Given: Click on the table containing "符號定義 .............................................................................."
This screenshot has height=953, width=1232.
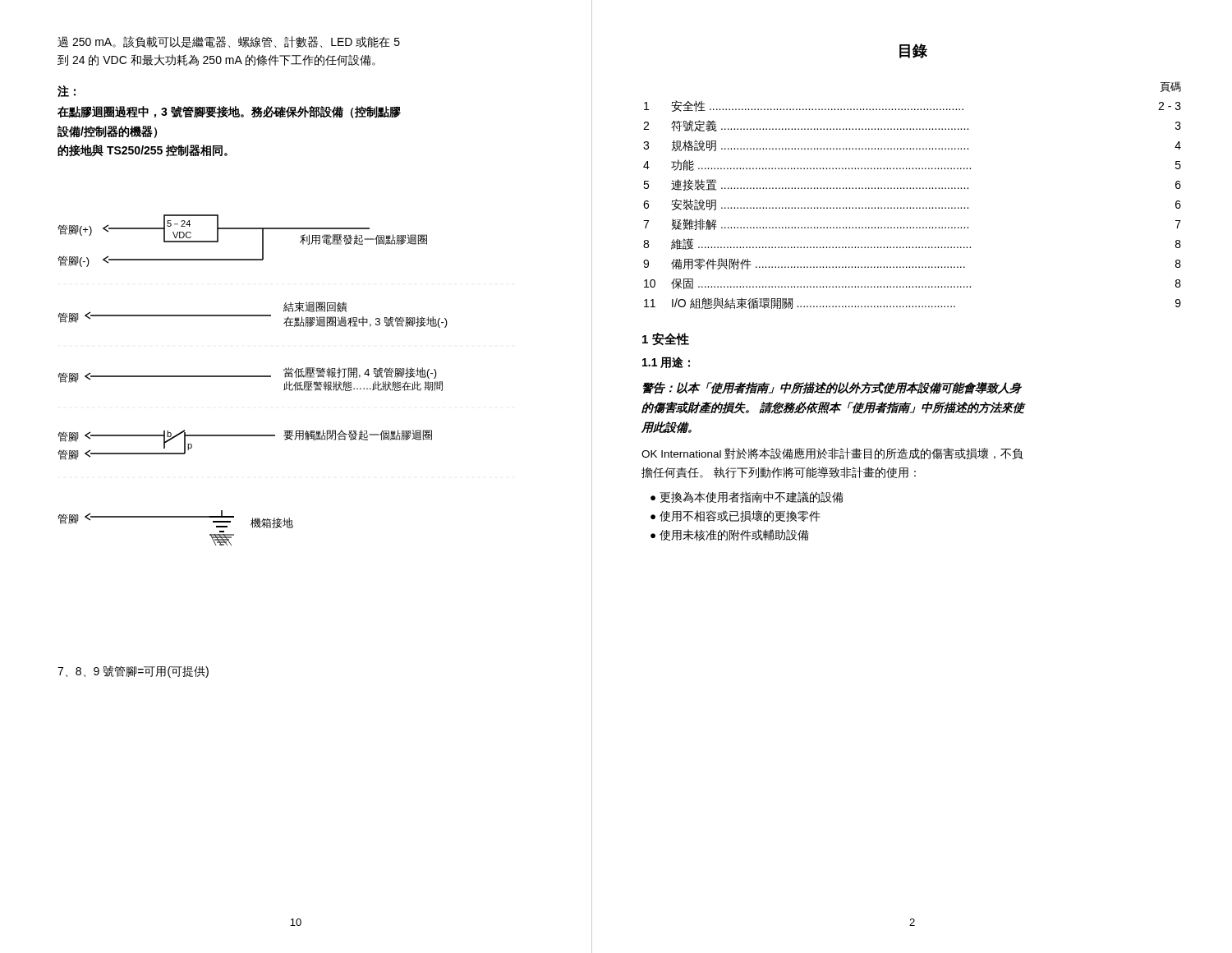Looking at the screenshot, I should tap(912, 196).
